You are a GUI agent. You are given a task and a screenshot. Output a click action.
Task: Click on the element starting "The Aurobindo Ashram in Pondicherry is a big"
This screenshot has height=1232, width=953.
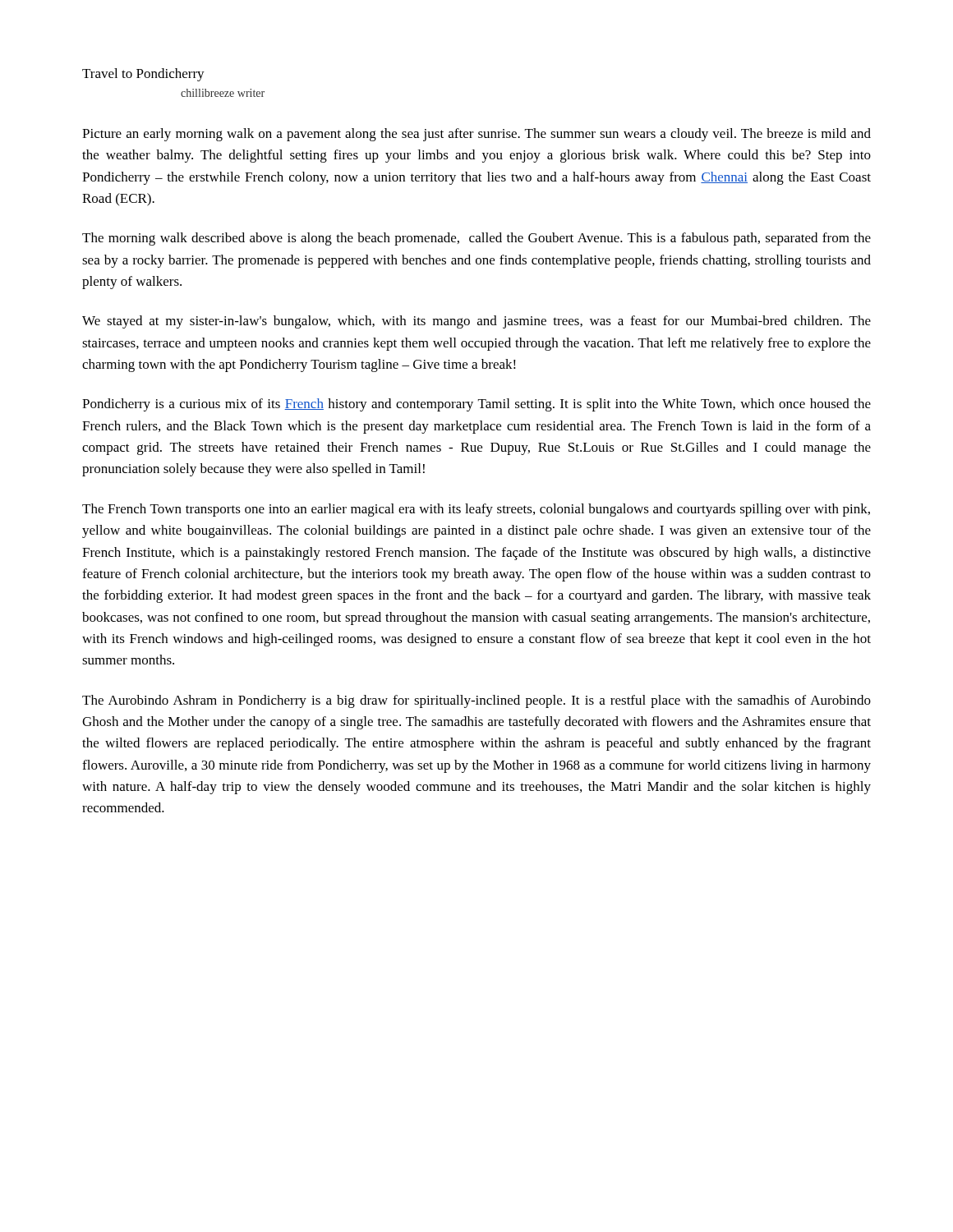click(476, 754)
